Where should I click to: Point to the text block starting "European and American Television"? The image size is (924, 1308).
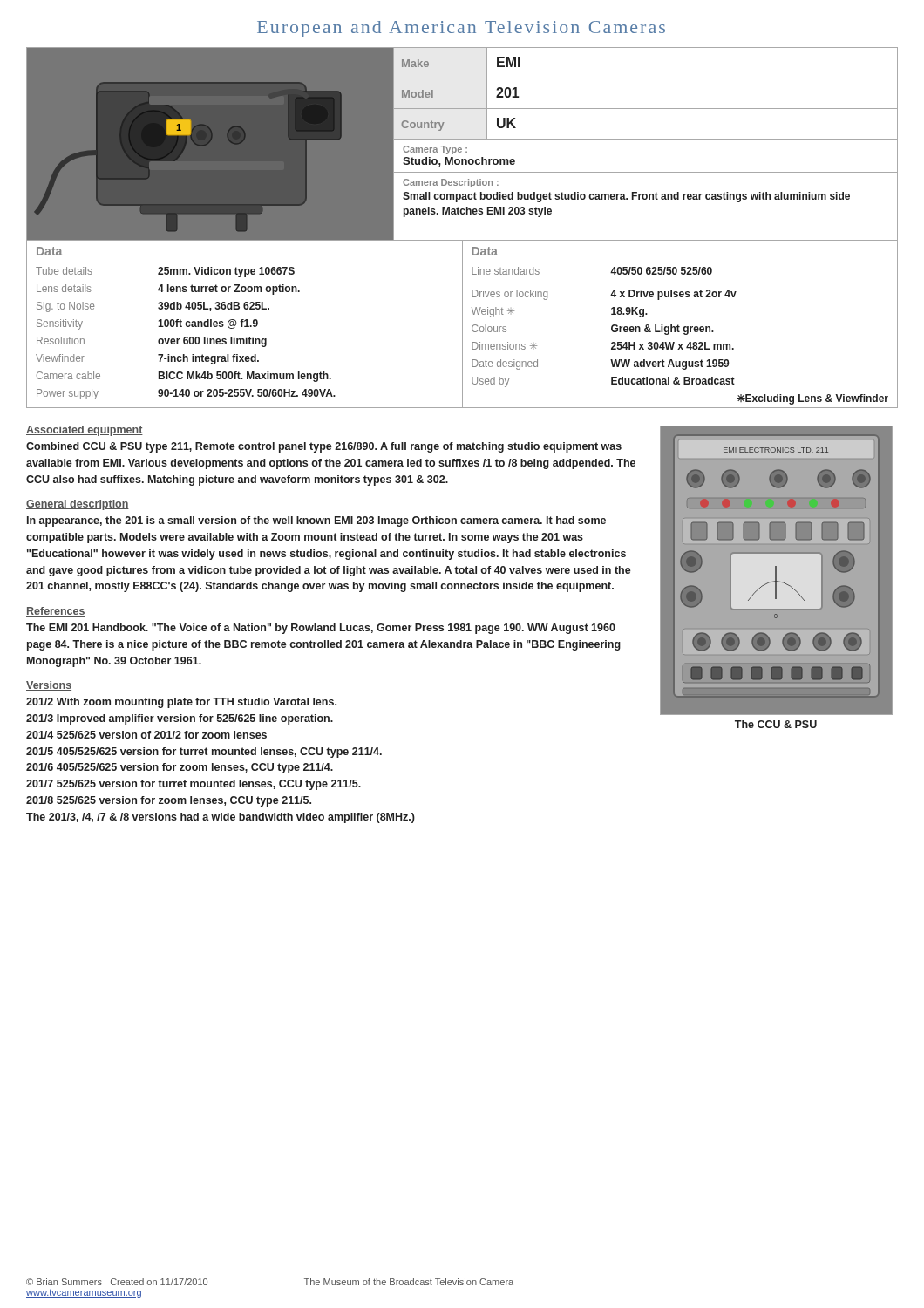(x=462, y=27)
